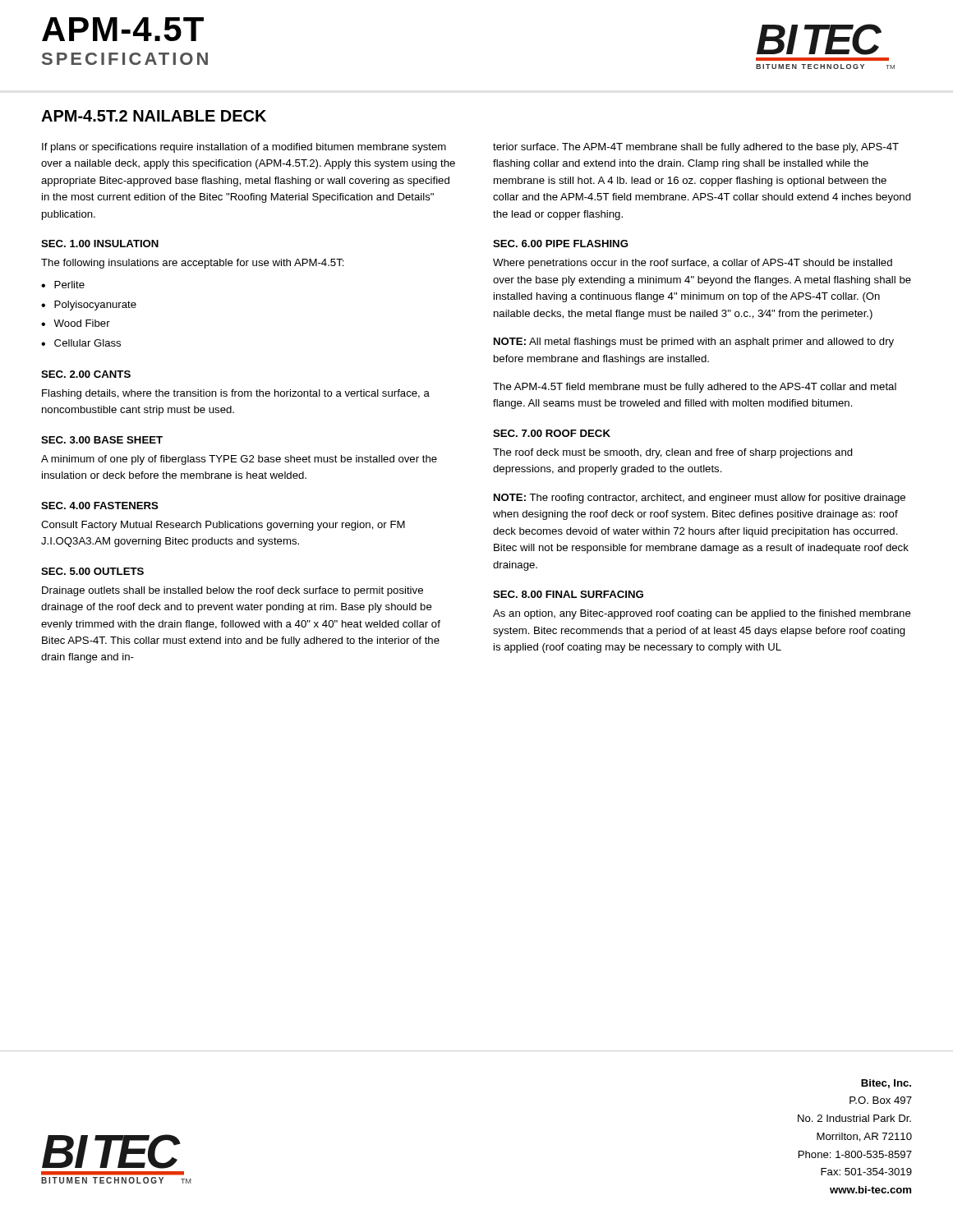This screenshot has height=1232, width=953.
Task: Locate the text starting "NOTE: All metal flashings must be primed with"
Action: coord(693,350)
